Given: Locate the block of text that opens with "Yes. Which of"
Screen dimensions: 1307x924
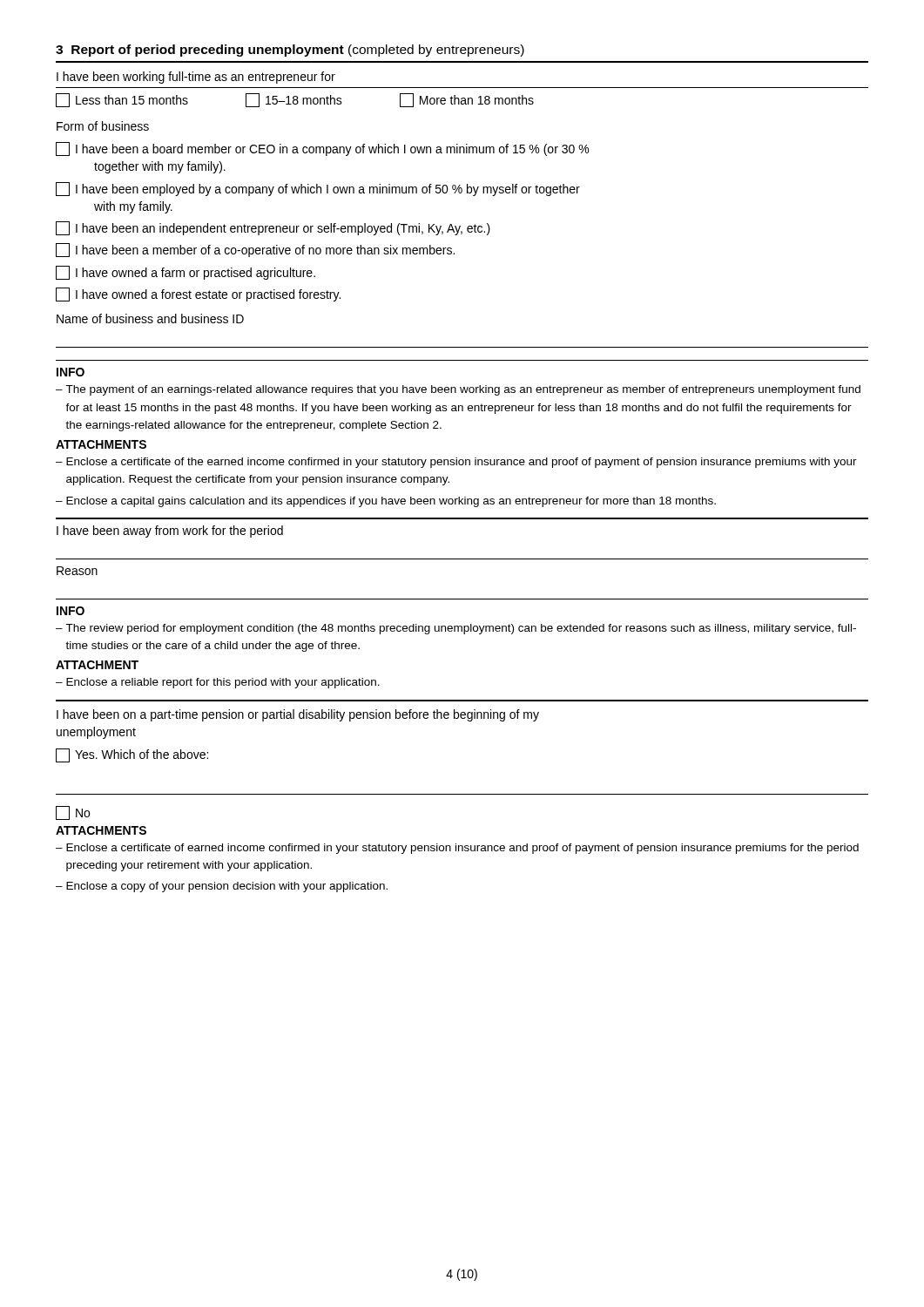Looking at the screenshot, I should click(x=133, y=755).
